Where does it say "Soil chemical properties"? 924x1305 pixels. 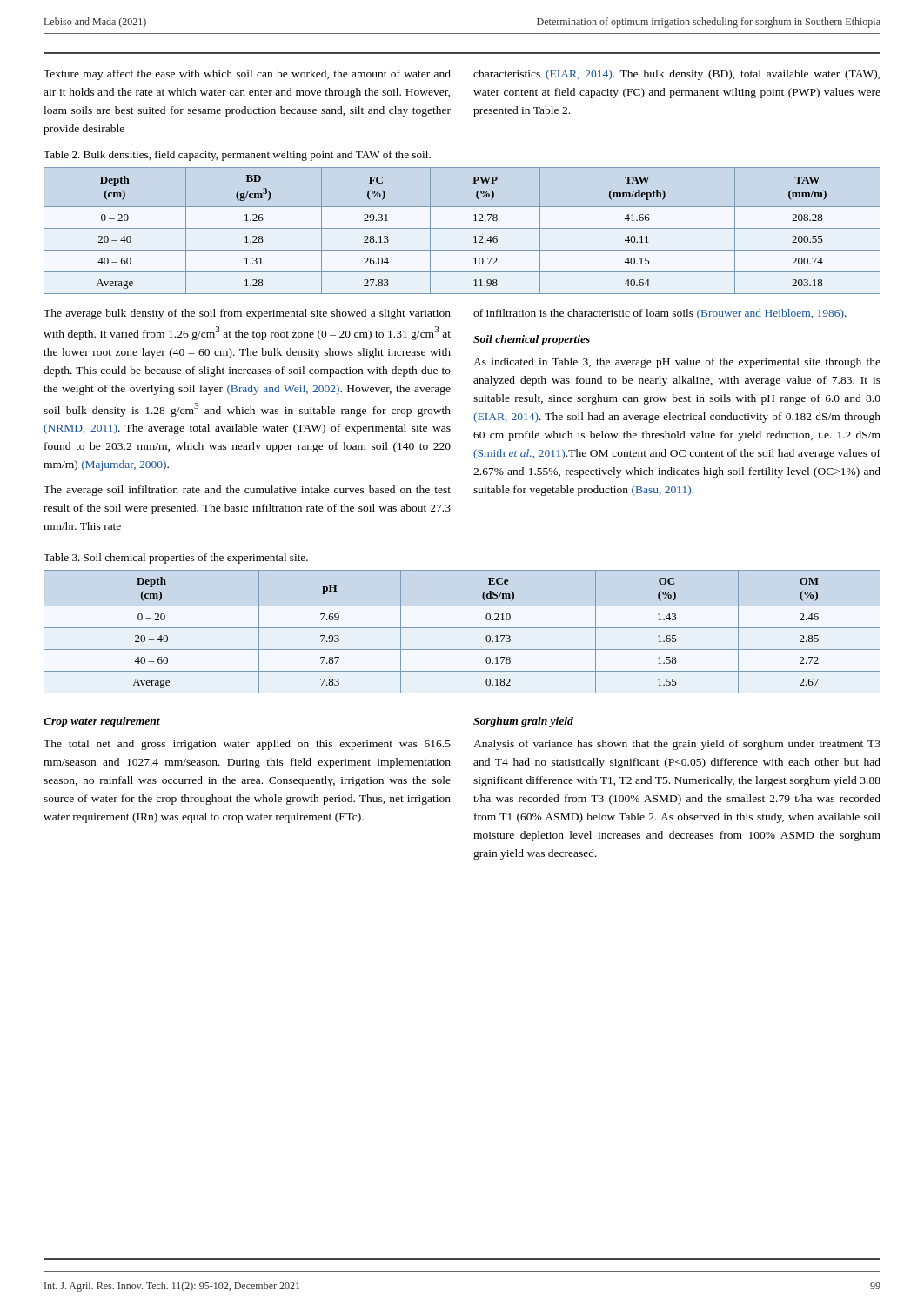pos(532,339)
